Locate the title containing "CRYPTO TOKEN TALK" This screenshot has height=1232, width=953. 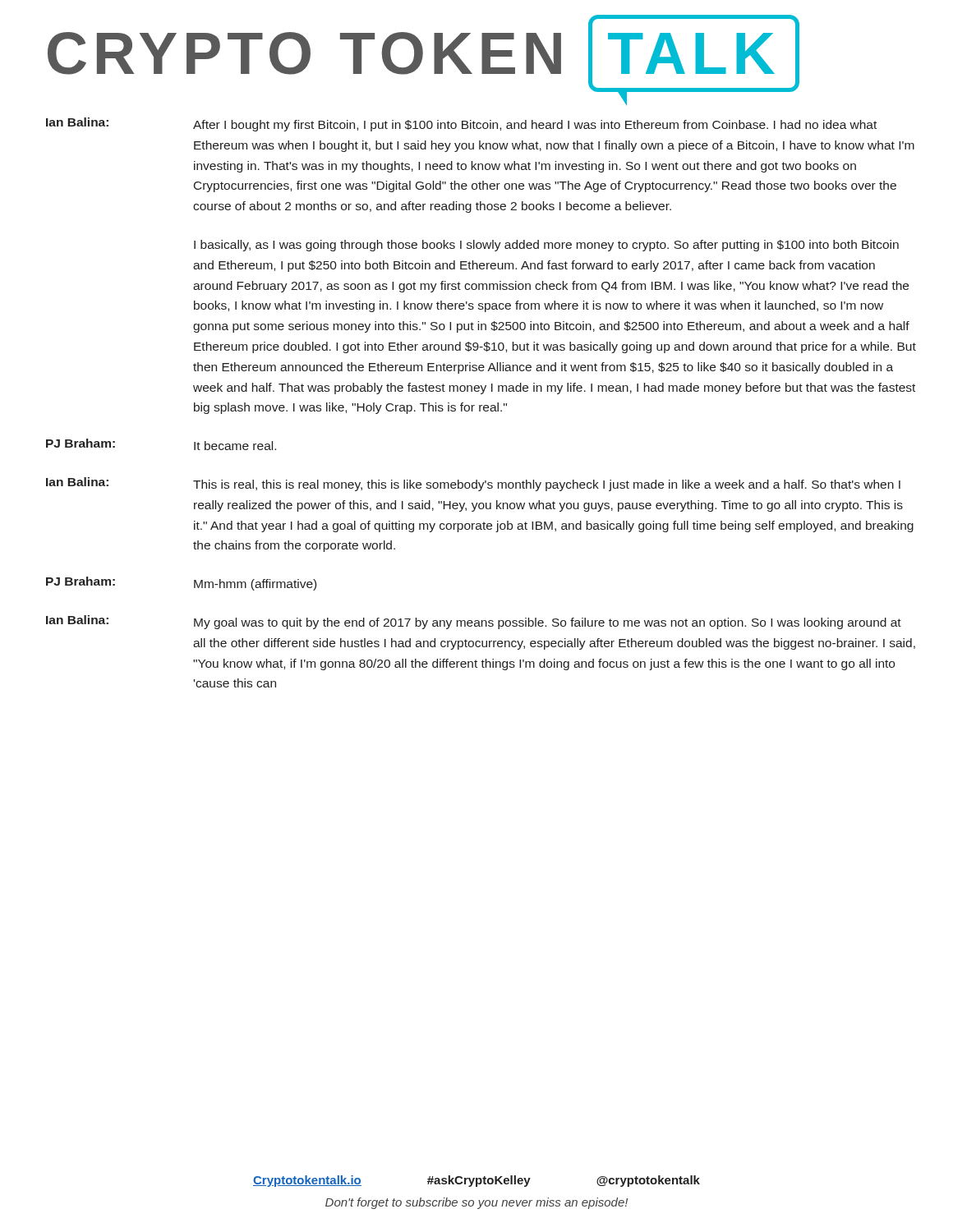point(422,53)
